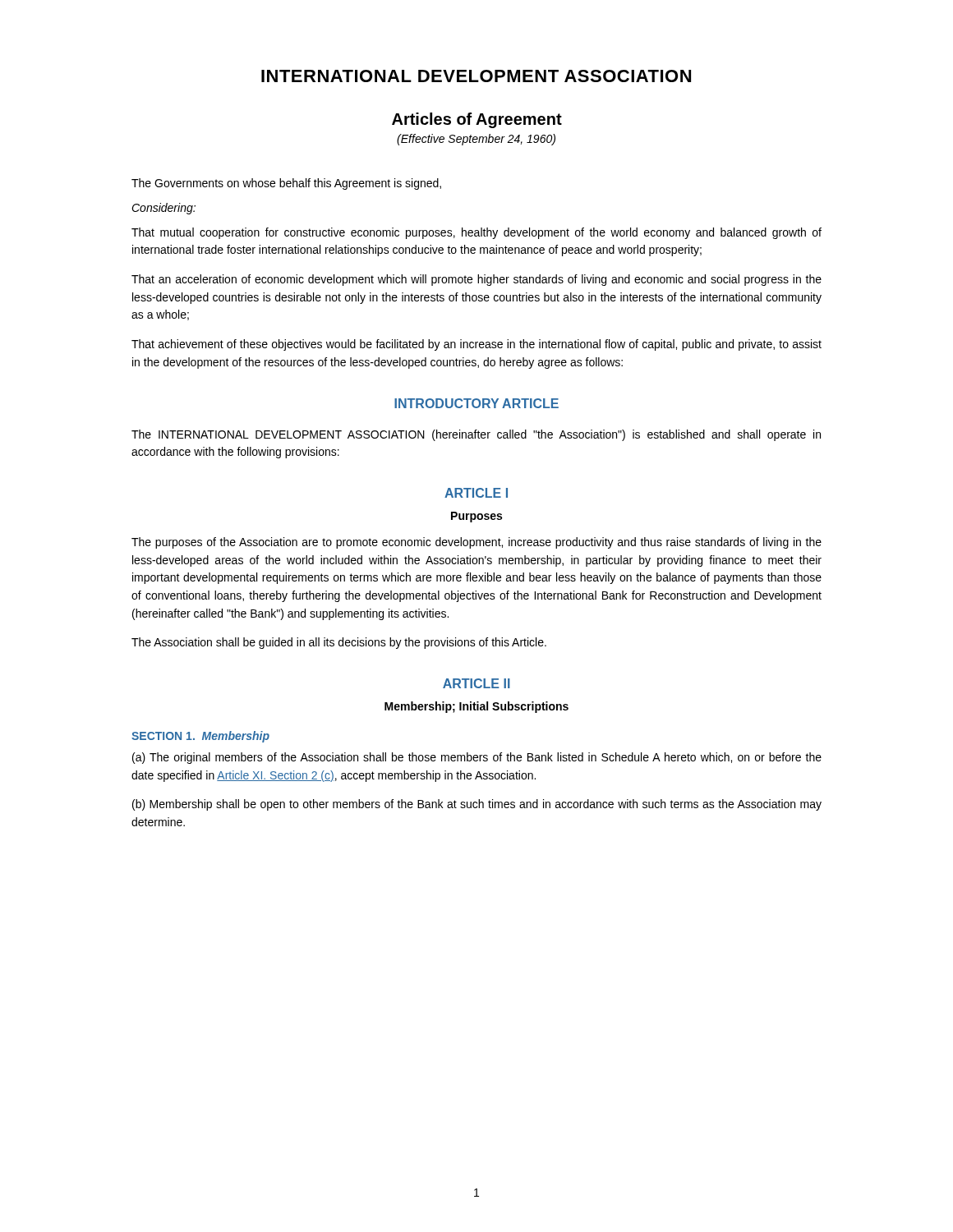Locate the text block starting "SECTION 1. Membership"
Image resolution: width=953 pixels, height=1232 pixels.
pos(200,736)
